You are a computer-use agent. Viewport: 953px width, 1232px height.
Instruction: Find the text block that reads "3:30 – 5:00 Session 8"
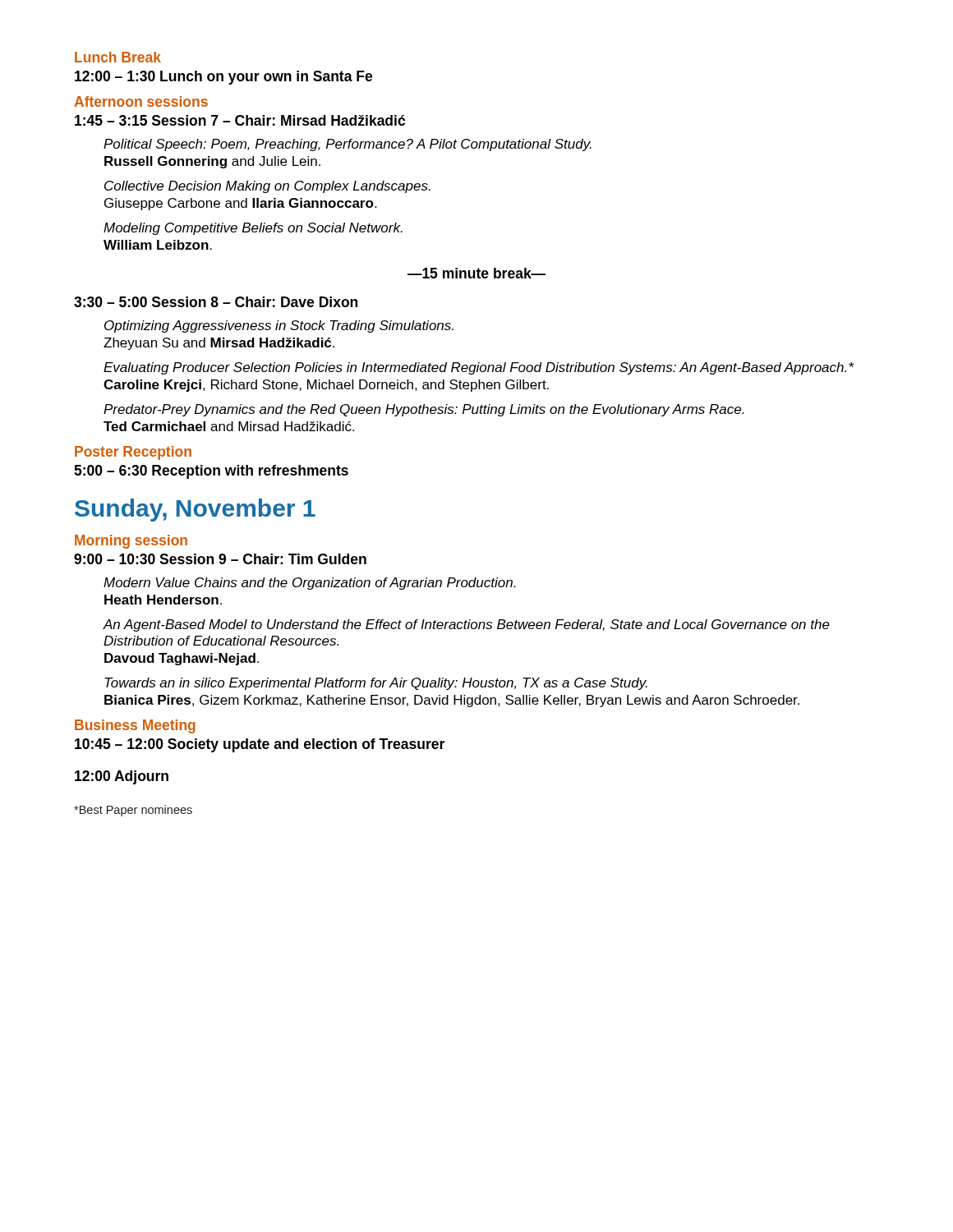tap(216, 302)
